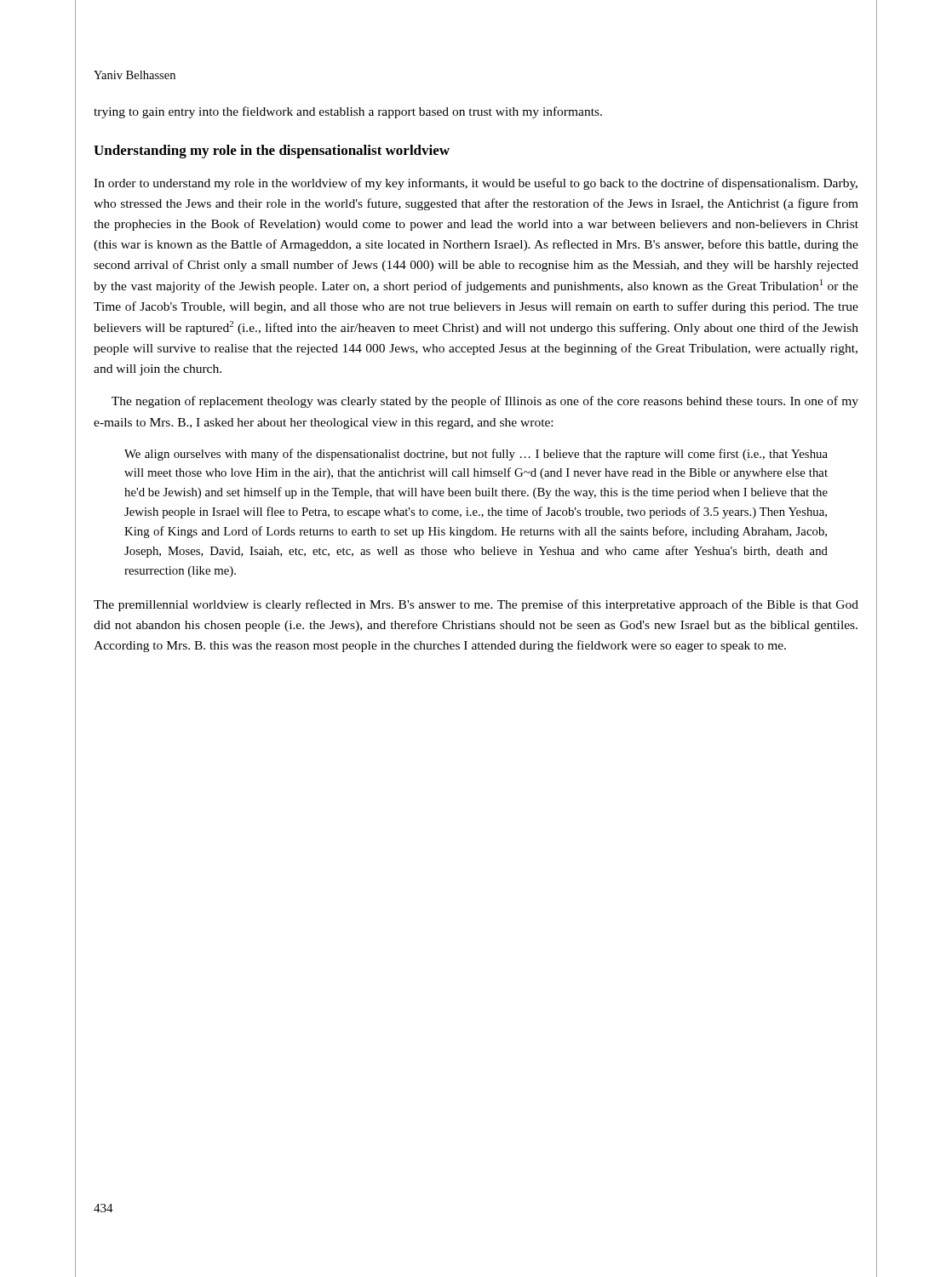
Task: Point to the passage starting "The premillennial worldview is clearly reflected in"
Action: pos(476,624)
